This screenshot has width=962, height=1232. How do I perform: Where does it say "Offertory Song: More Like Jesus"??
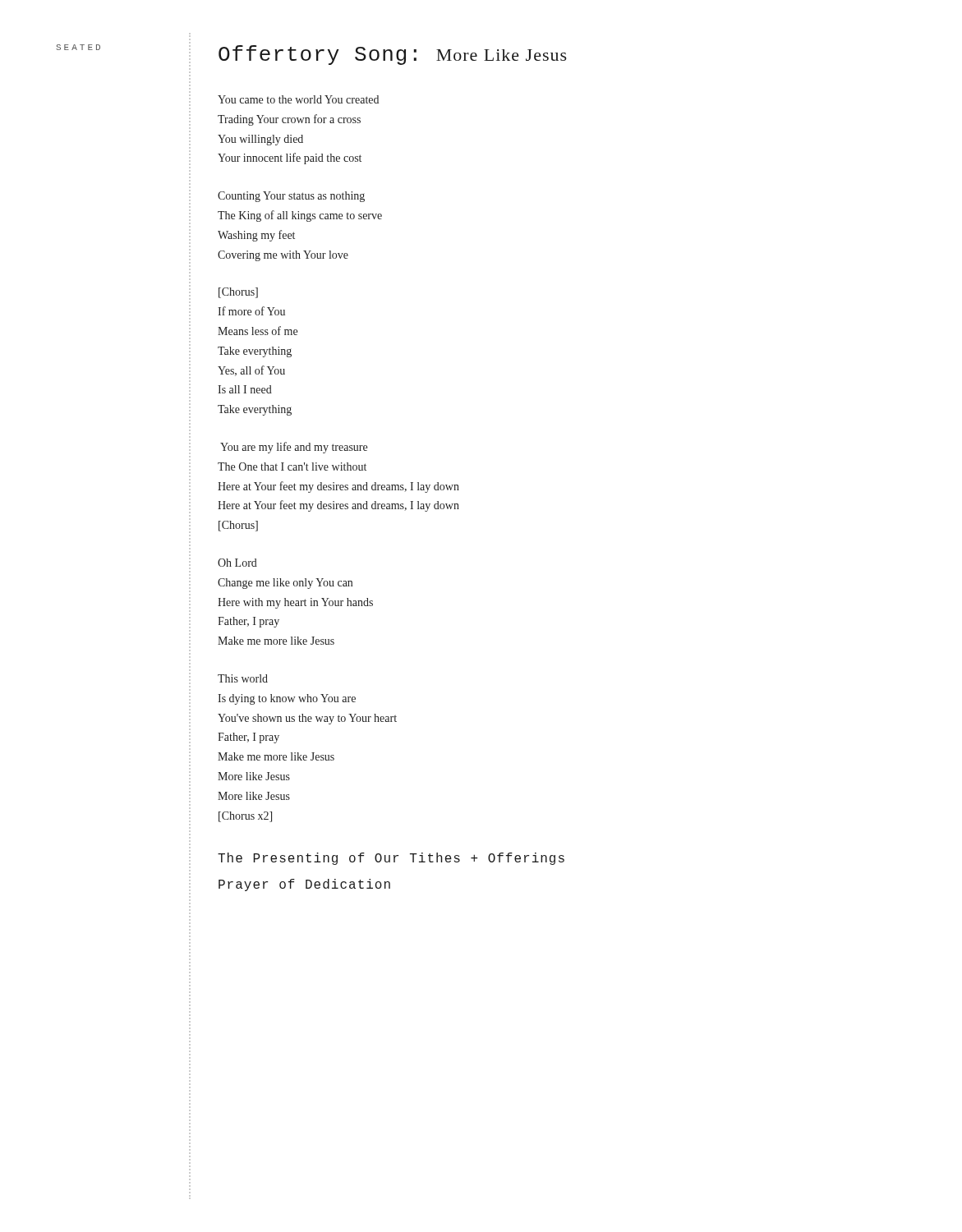393,55
